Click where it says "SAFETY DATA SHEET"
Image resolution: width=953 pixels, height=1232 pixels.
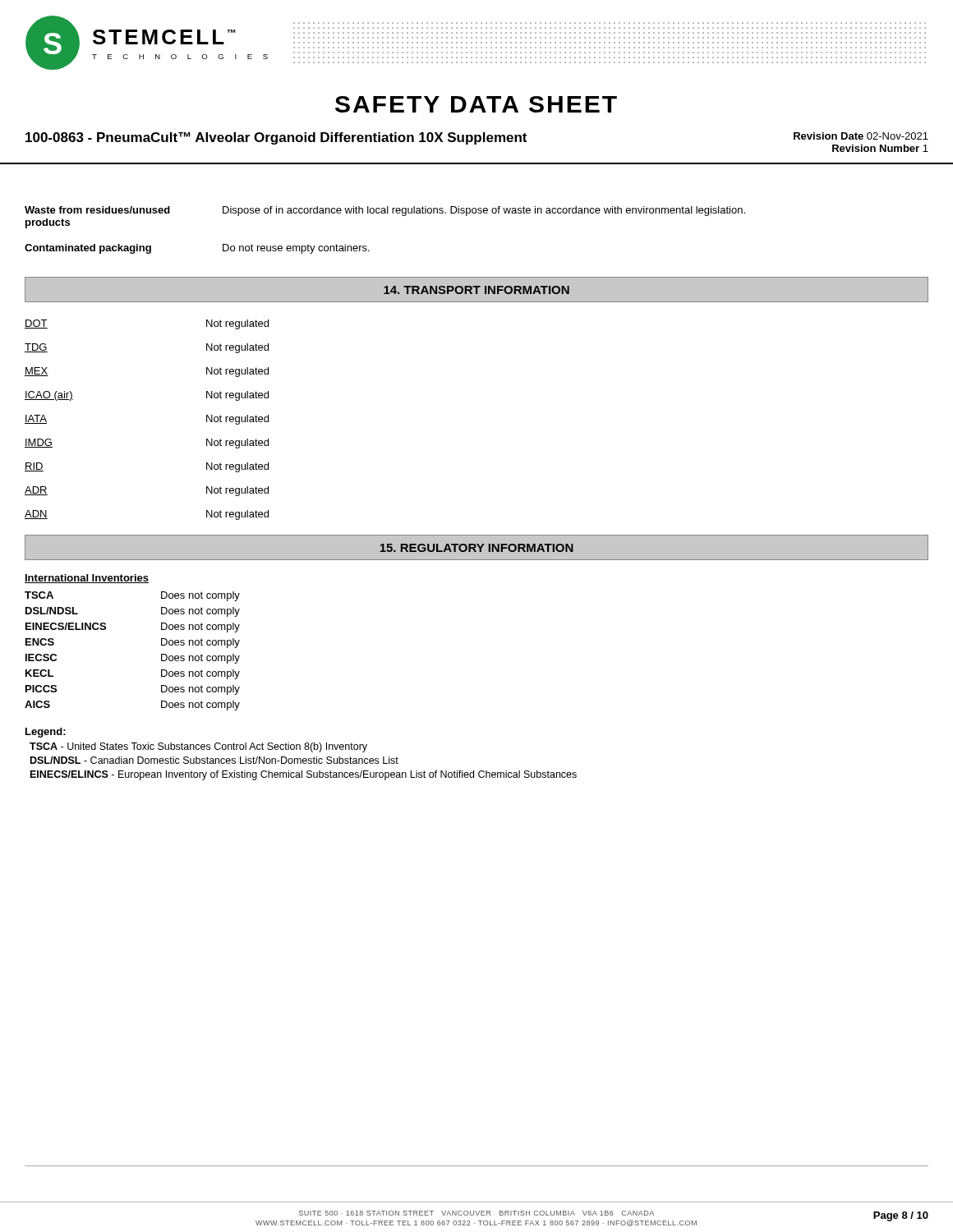point(476,104)
